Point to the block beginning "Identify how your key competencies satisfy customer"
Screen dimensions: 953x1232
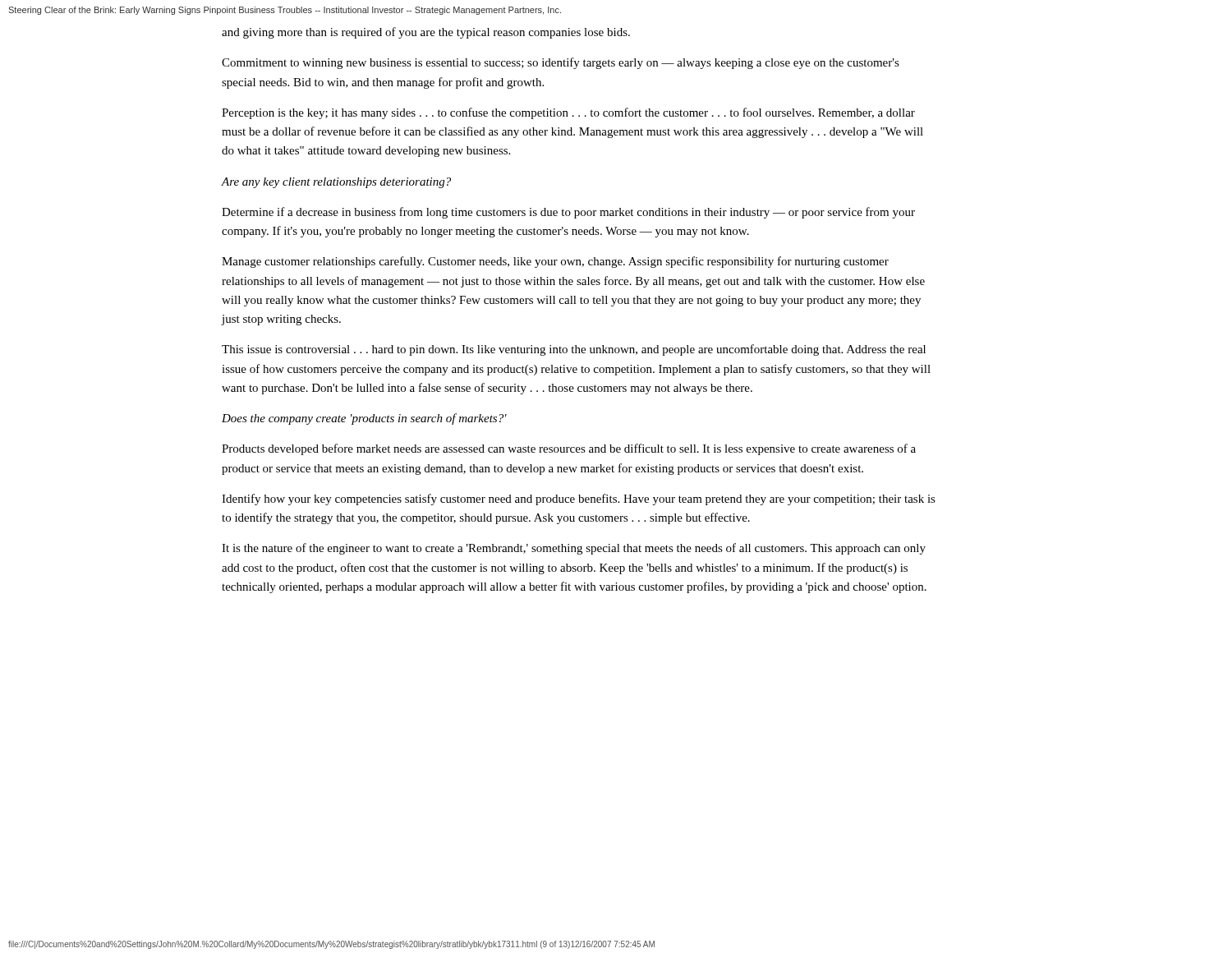tap(579, 509)
